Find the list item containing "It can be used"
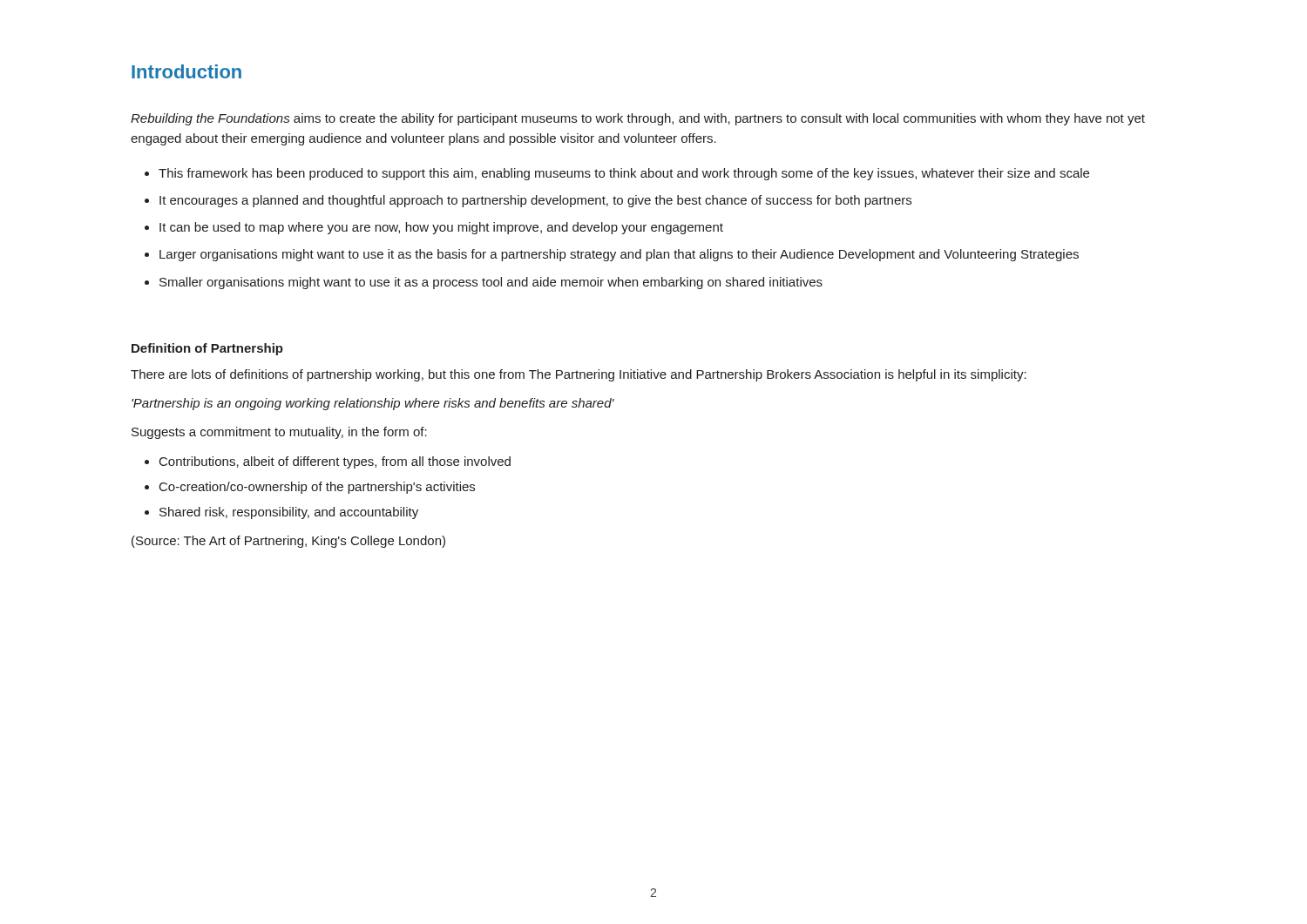The image size is (1307, 924). pos(441,227)
